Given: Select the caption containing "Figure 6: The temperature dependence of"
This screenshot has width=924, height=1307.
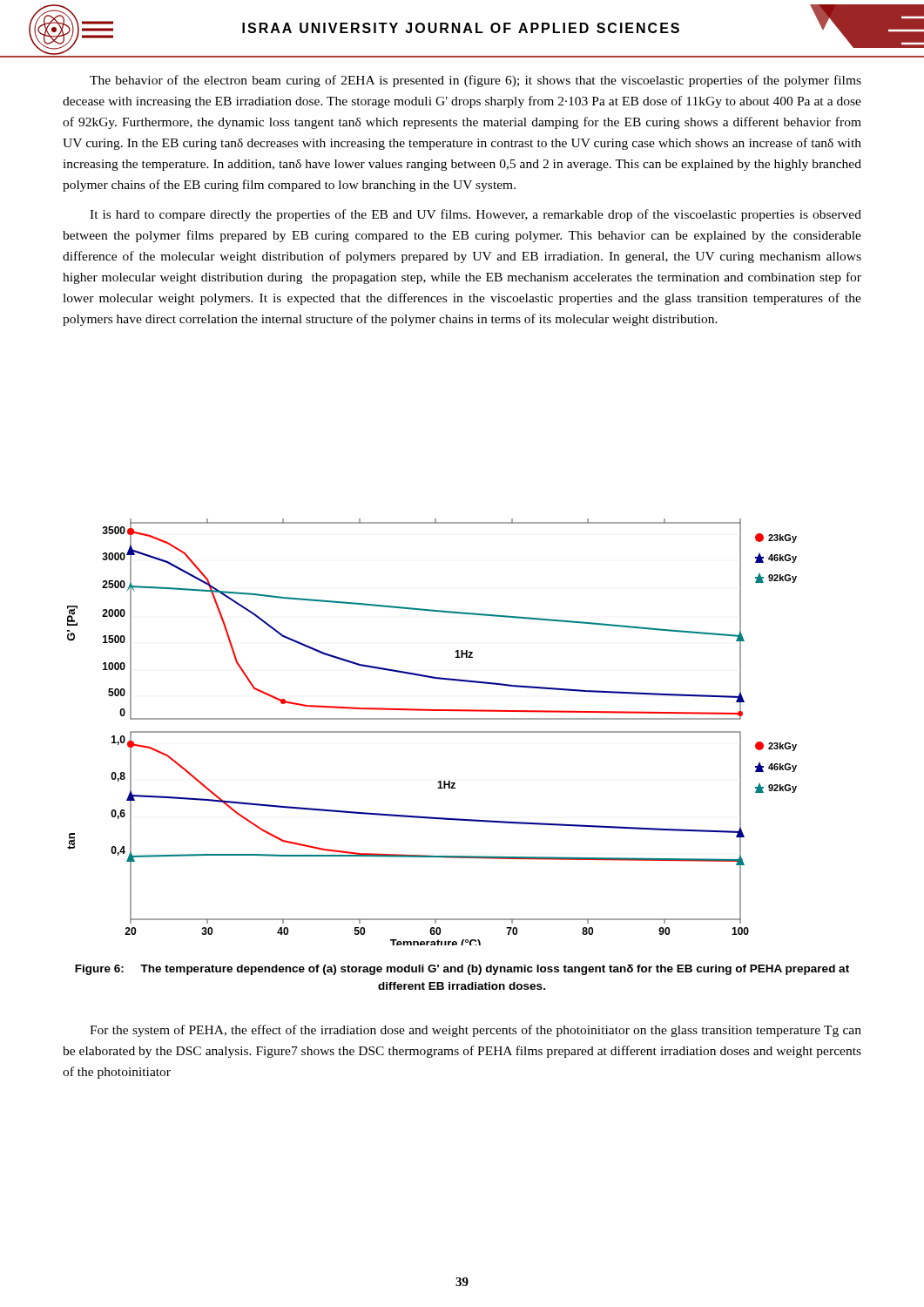Looking at the screenshot, I should click(462, 977).
